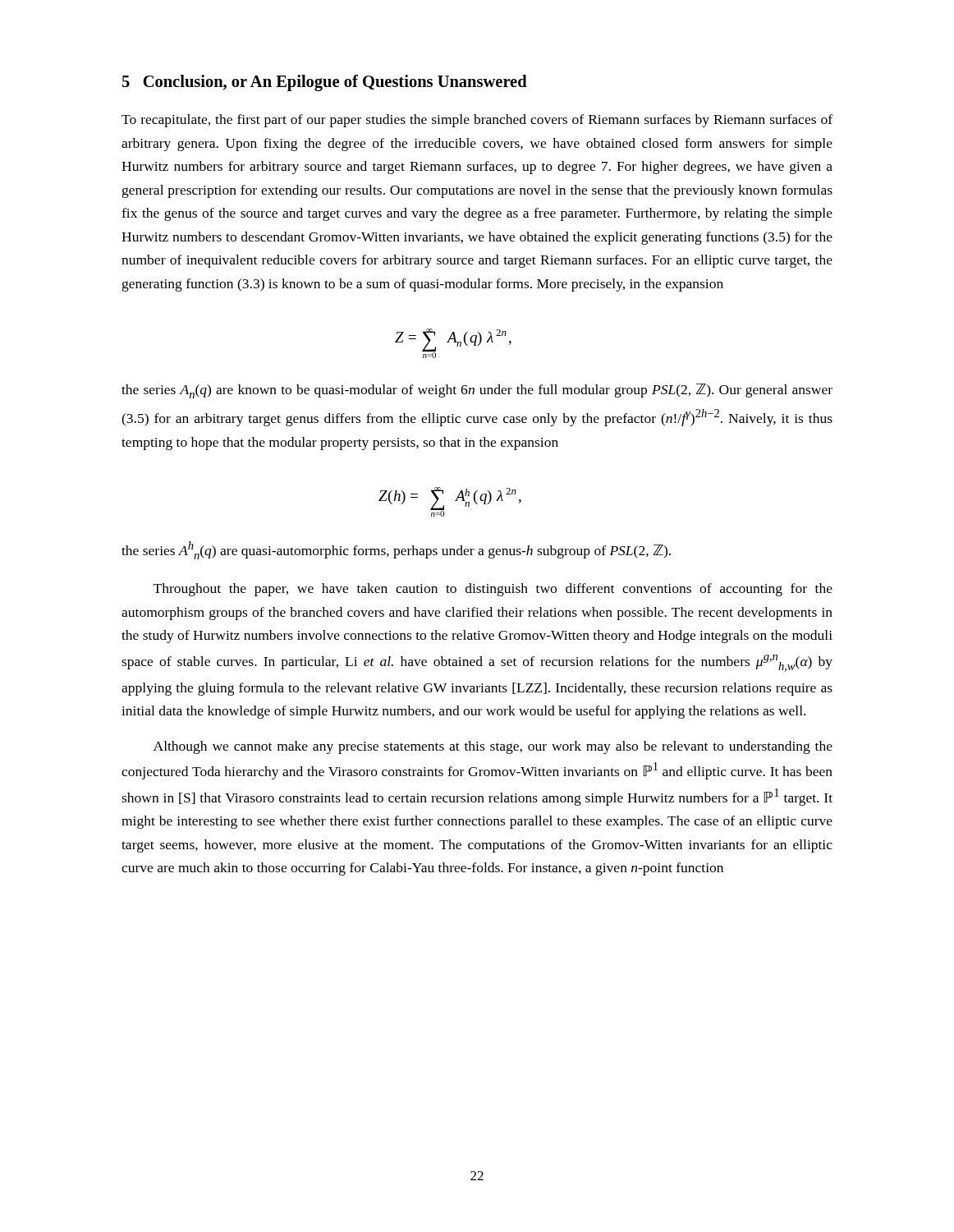
Task: Where is the passage that starts "Although we cannot make"?
Action: coord(477,807)
